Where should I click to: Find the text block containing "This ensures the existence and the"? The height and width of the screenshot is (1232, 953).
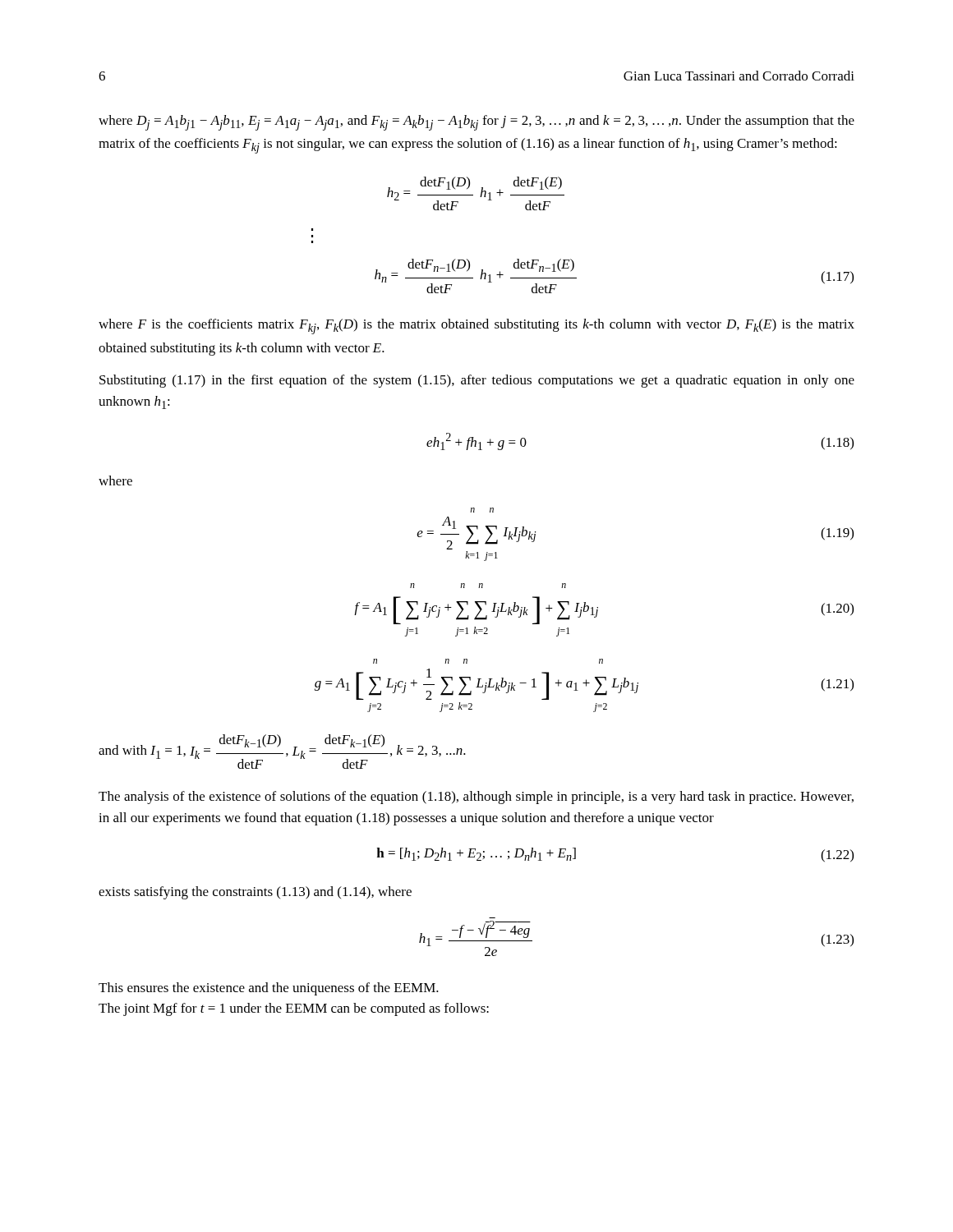click(294, 998)
